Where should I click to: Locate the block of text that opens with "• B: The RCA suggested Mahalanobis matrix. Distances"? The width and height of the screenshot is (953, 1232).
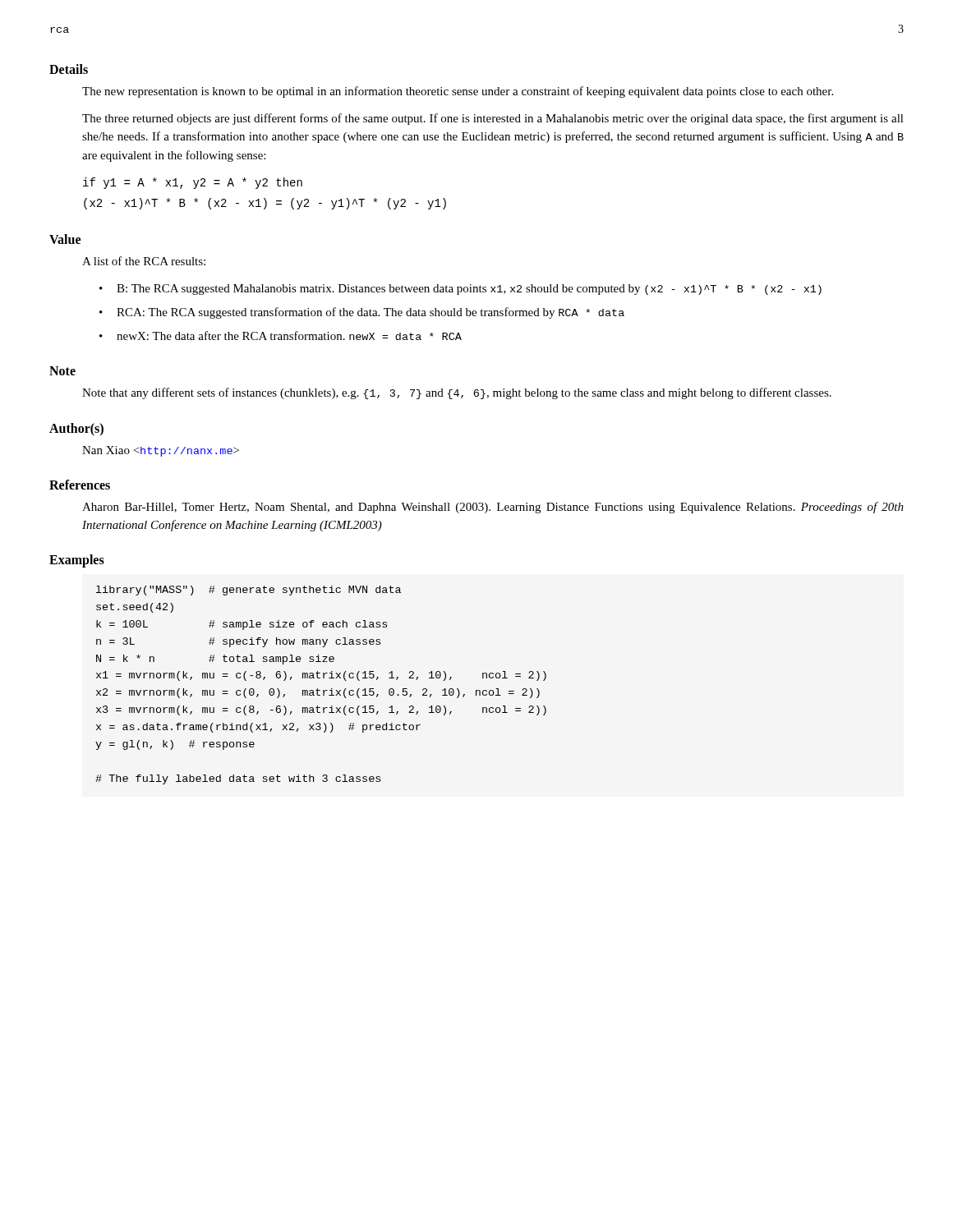[x=461, y=288]
